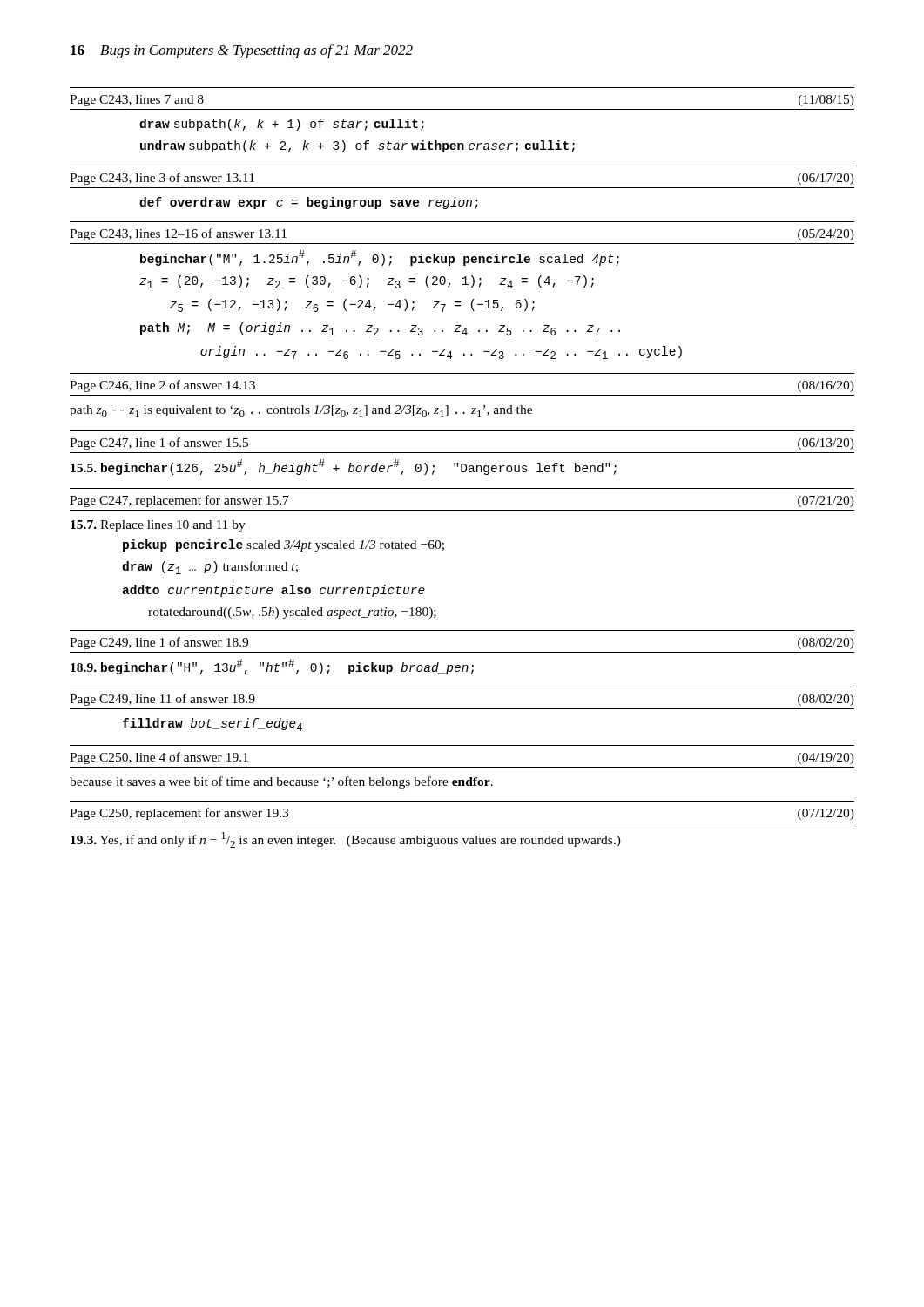Select the table that reads "Page C246, line"

[462, 402]
